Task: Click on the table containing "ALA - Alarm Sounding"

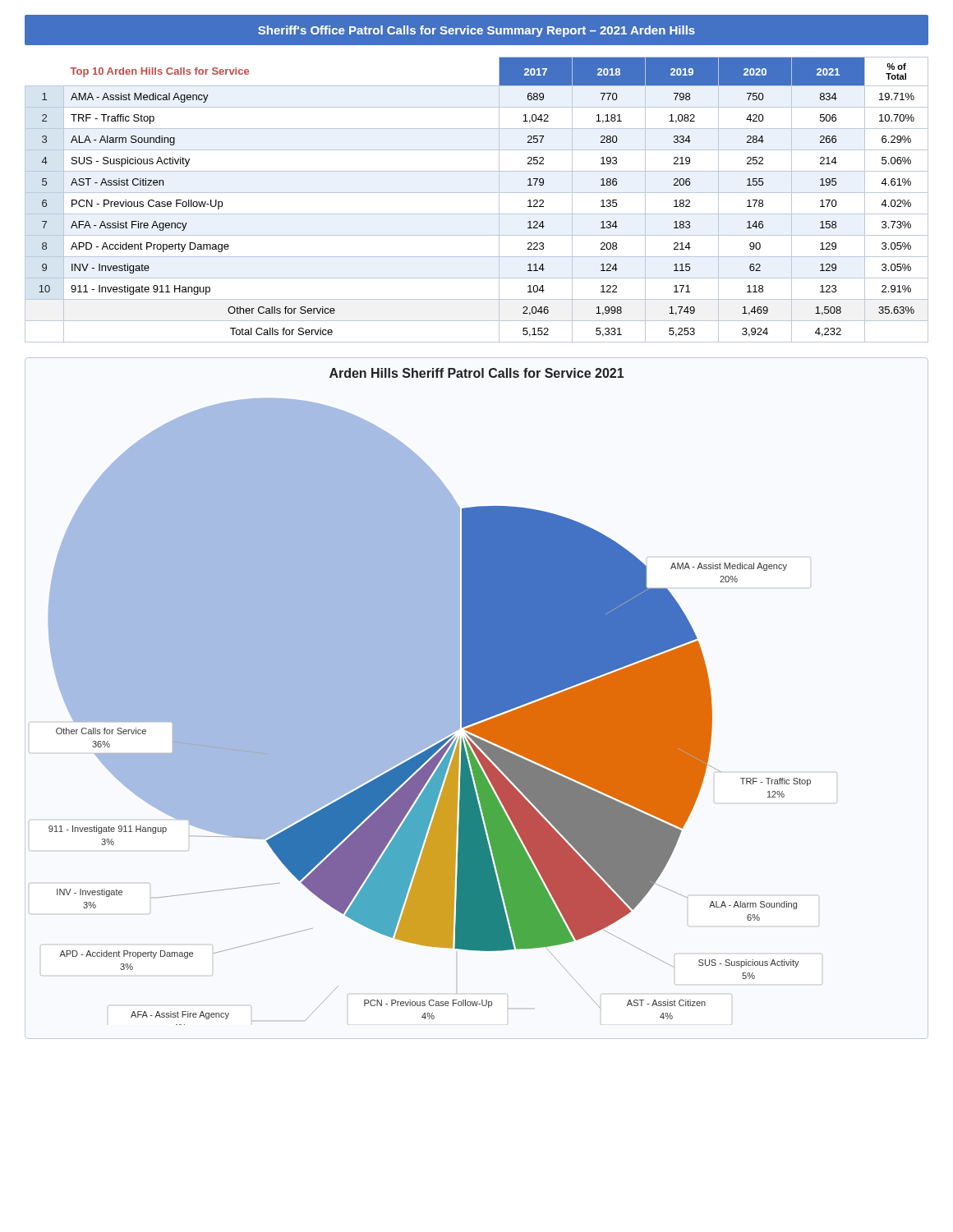Action: [476, 200]
